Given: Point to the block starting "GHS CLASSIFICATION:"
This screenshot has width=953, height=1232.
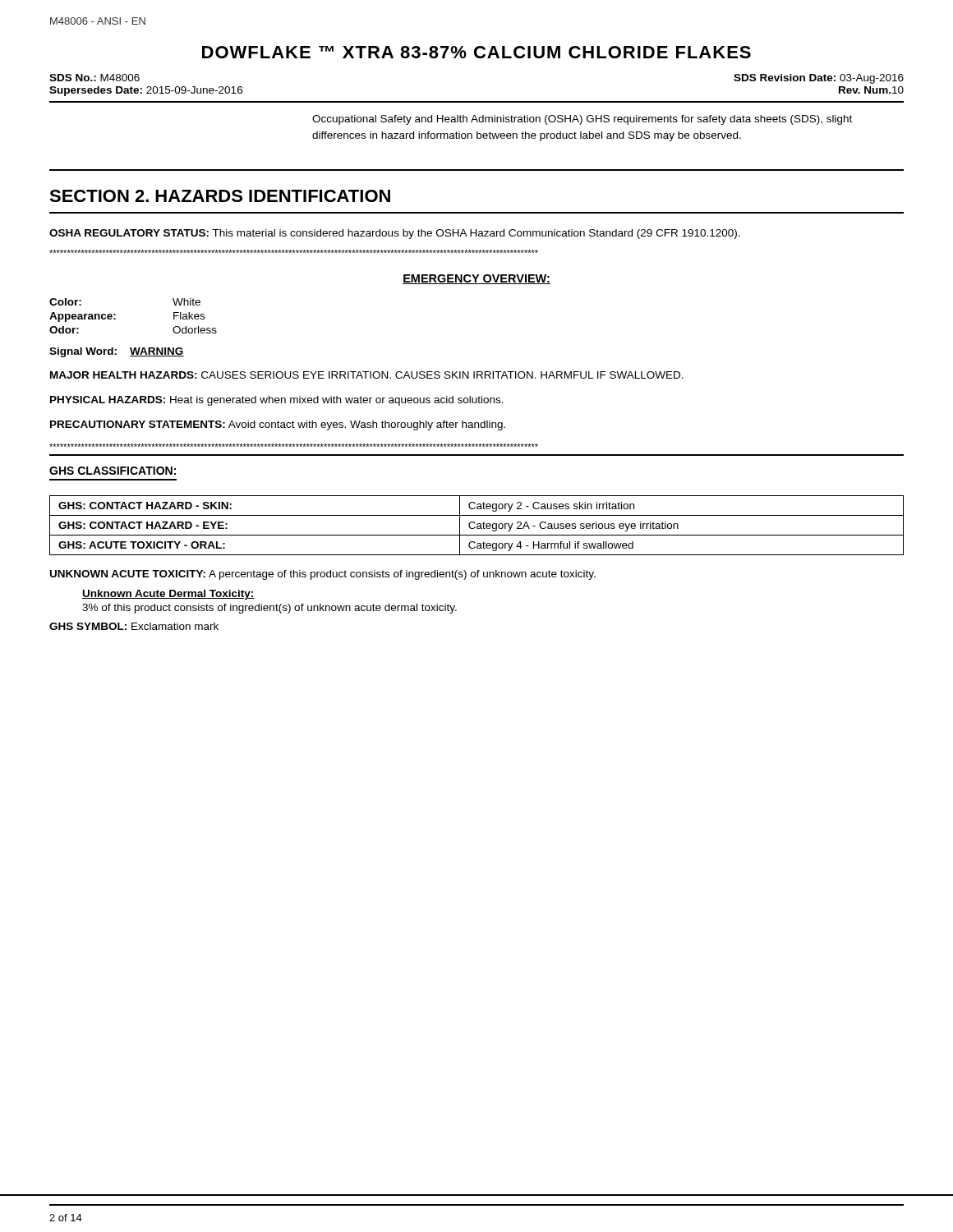Looking at the screenshot, I should (x=113, y=472).
